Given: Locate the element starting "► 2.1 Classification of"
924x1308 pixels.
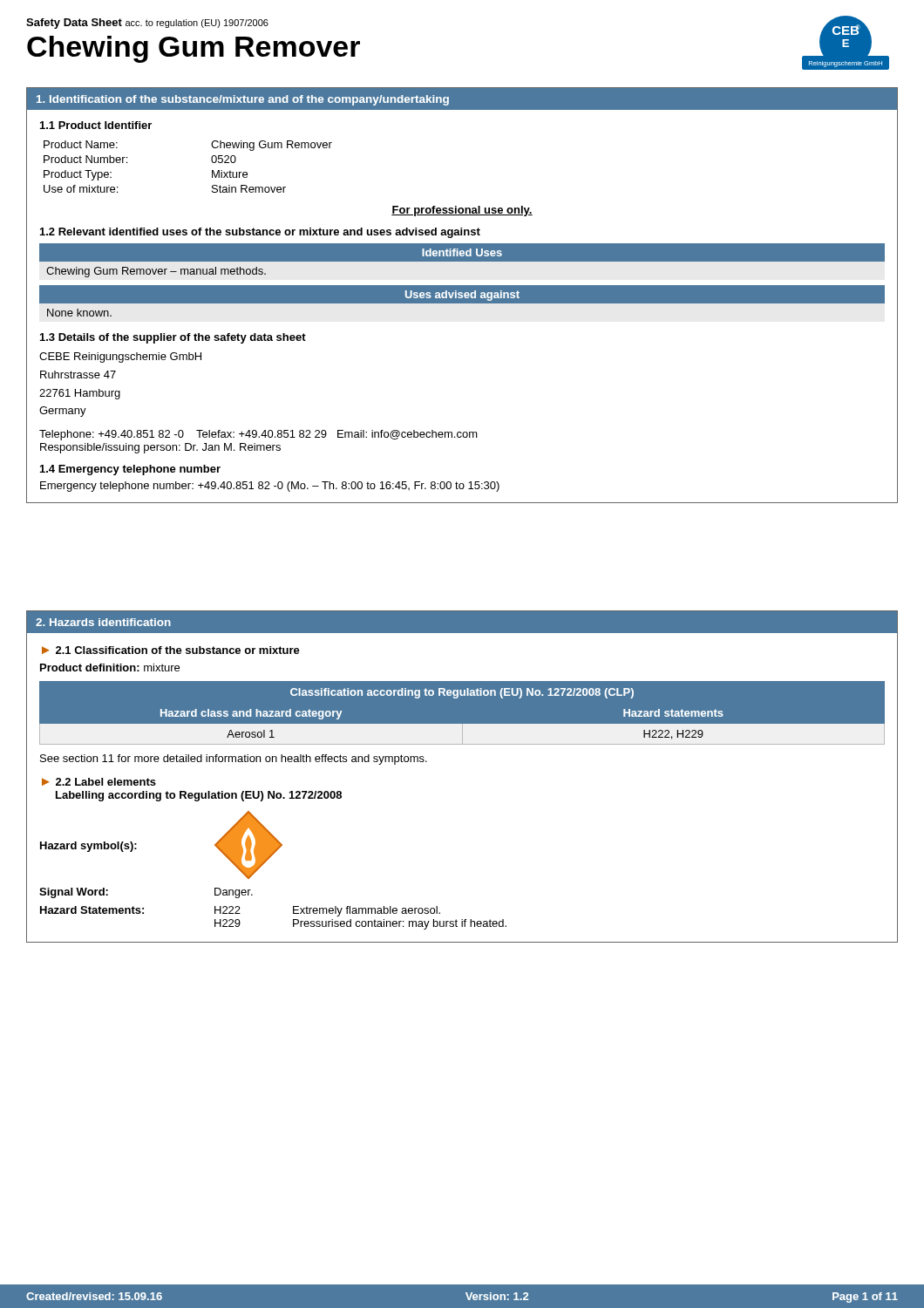Looking at the screenshot, I should pyautogui.click(x=169, y=649).
